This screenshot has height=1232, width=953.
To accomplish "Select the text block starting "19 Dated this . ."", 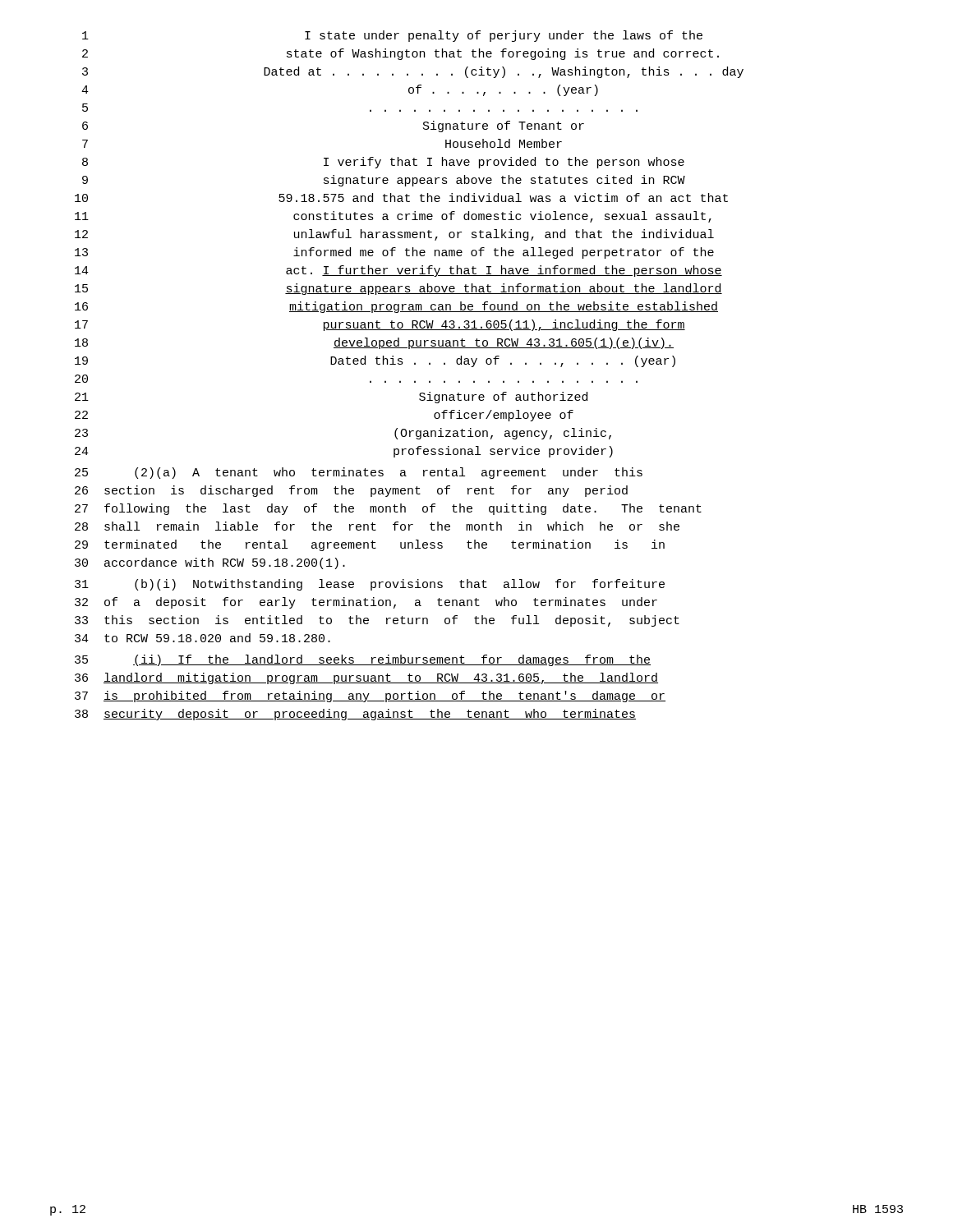I will point(476,362).
